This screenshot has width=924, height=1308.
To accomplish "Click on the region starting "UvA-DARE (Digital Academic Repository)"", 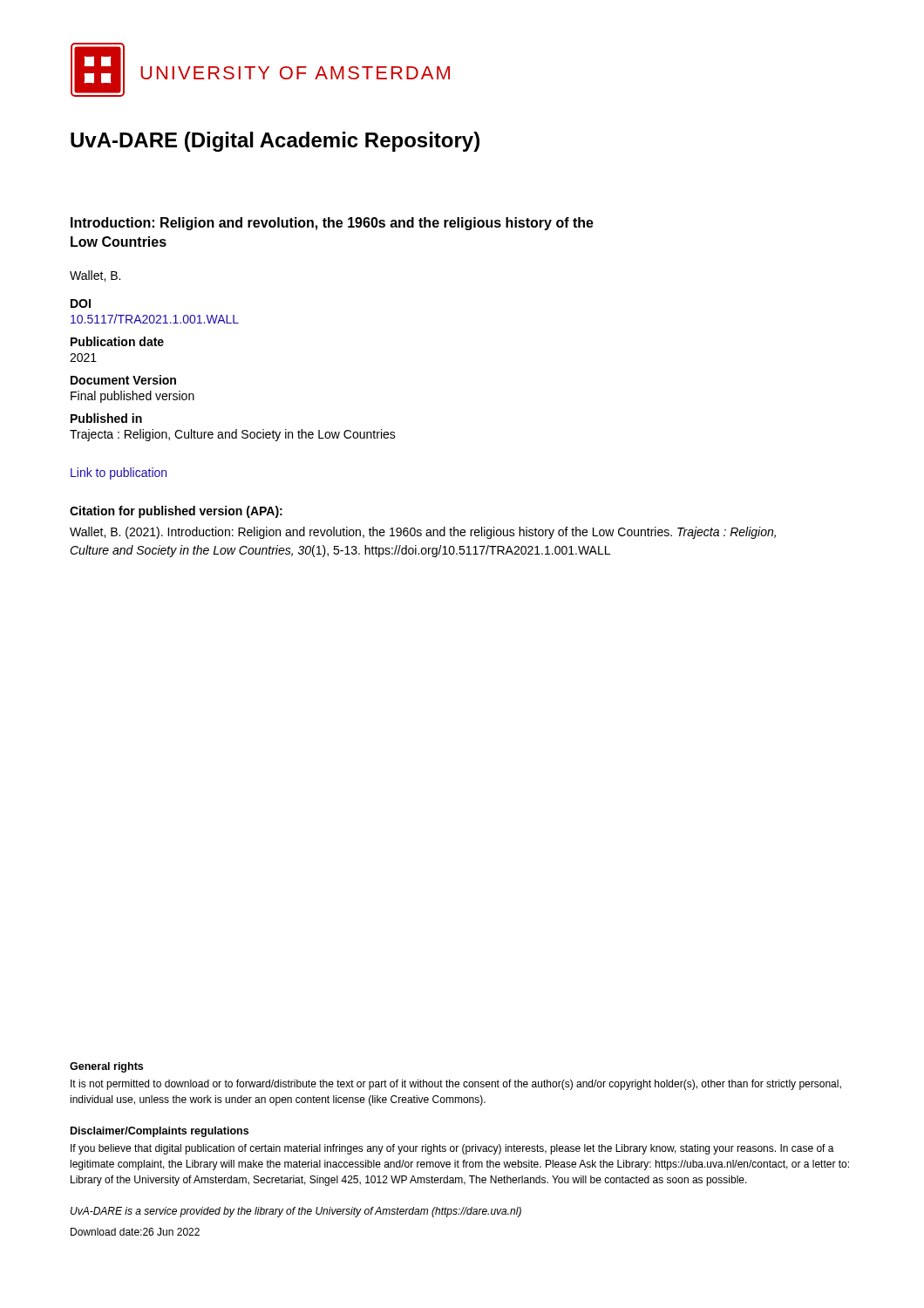I will 275,140.
